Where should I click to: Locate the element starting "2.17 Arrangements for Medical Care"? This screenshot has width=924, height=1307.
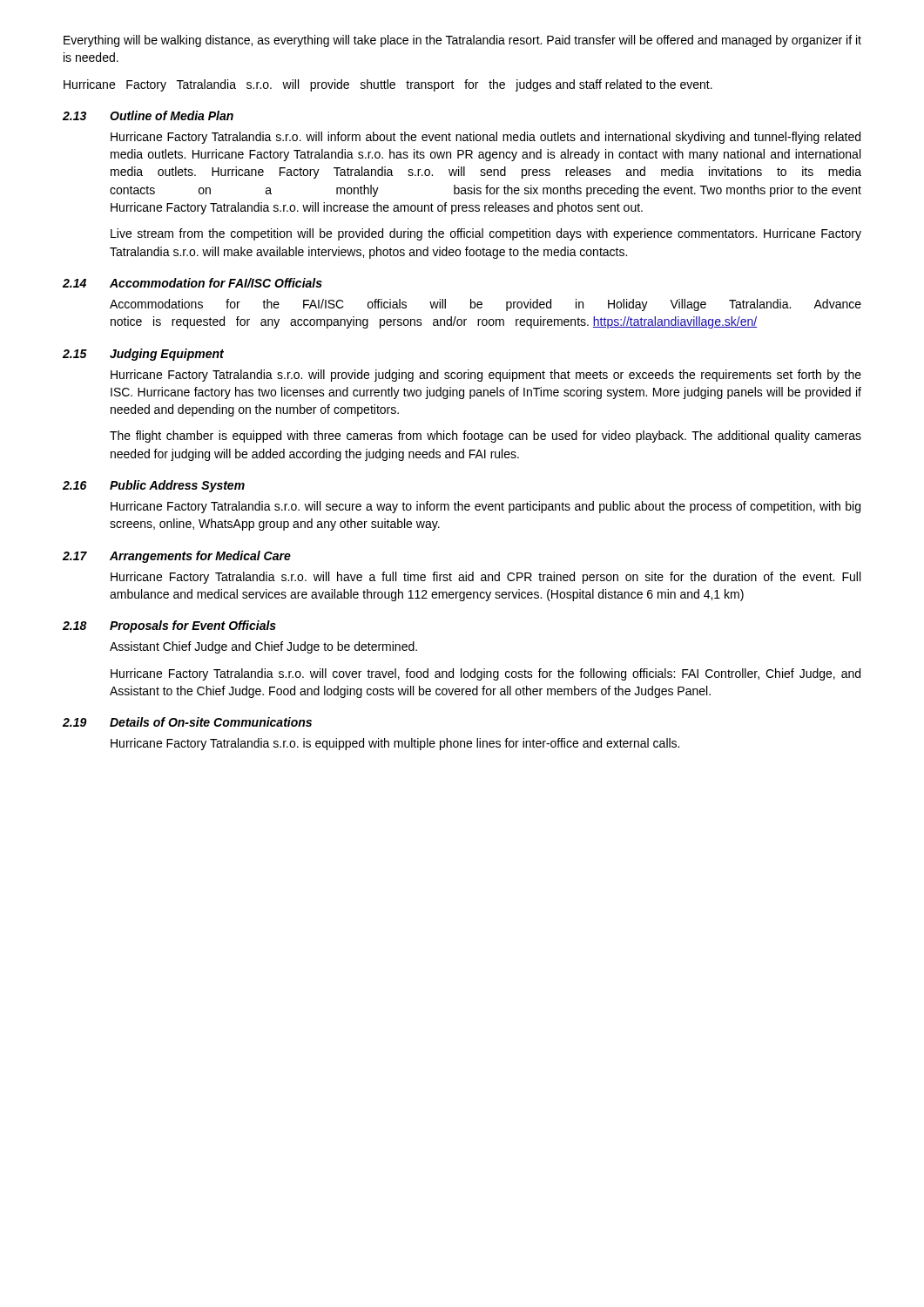pyautogui.click(x=177, y=556)
